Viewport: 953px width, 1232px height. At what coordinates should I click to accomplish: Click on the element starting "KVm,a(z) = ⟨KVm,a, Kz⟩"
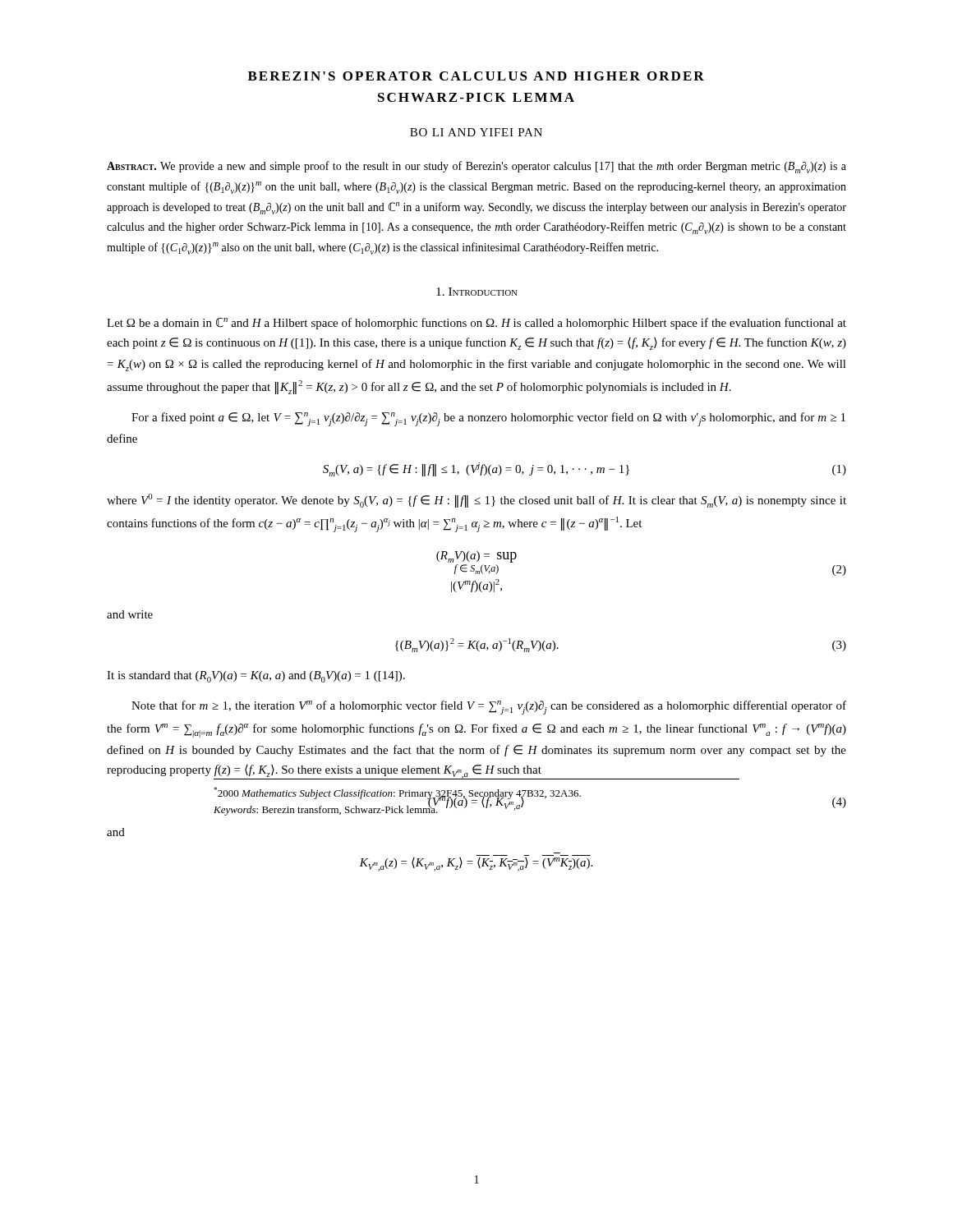(x=476, y=863)
